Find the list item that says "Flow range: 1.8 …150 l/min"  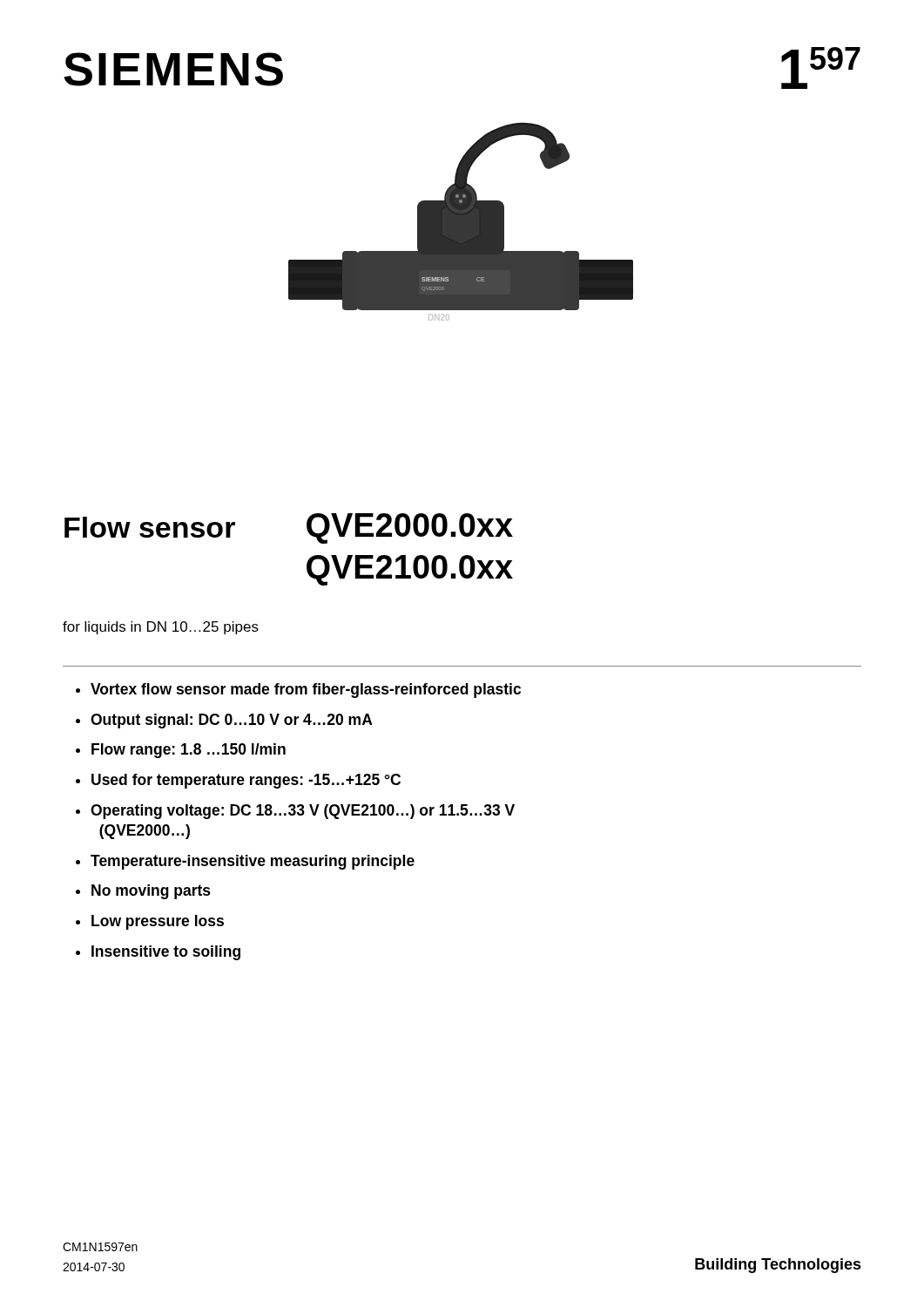[x=188, y=750]
